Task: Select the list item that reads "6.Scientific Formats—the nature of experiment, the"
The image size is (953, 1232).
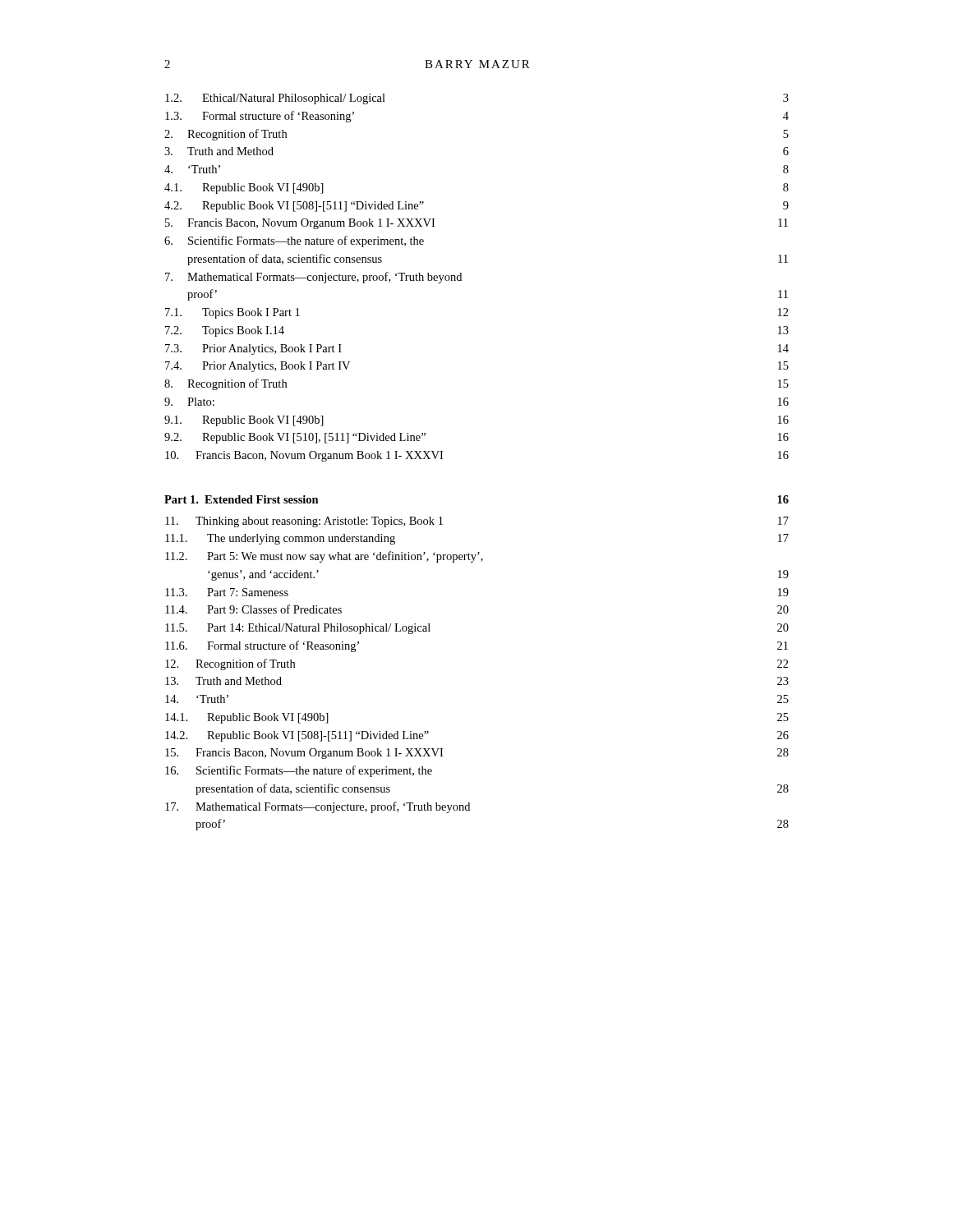Action: tap(294, 241)
